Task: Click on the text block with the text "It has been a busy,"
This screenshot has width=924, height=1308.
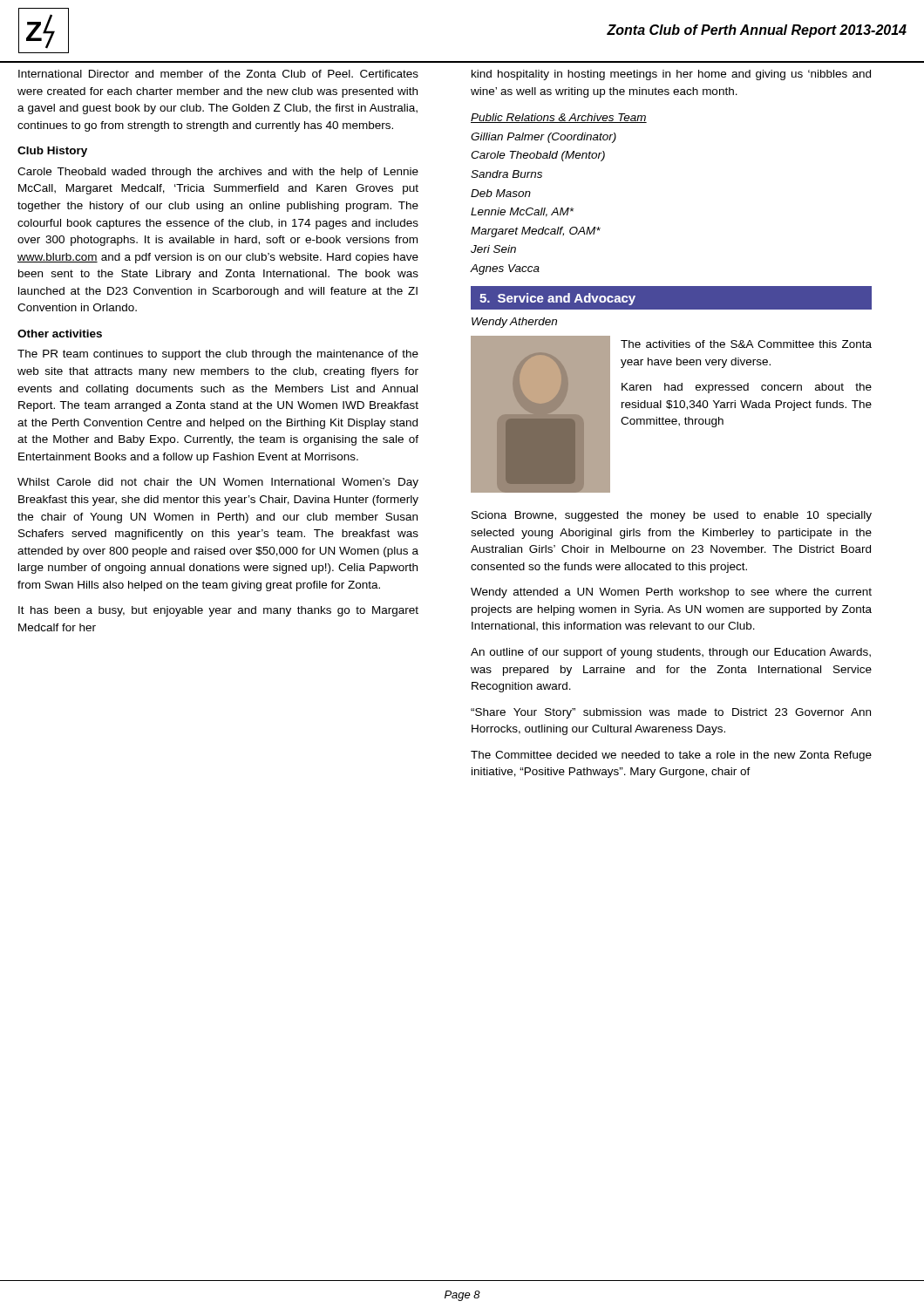Action: click(x=218, y=619)
